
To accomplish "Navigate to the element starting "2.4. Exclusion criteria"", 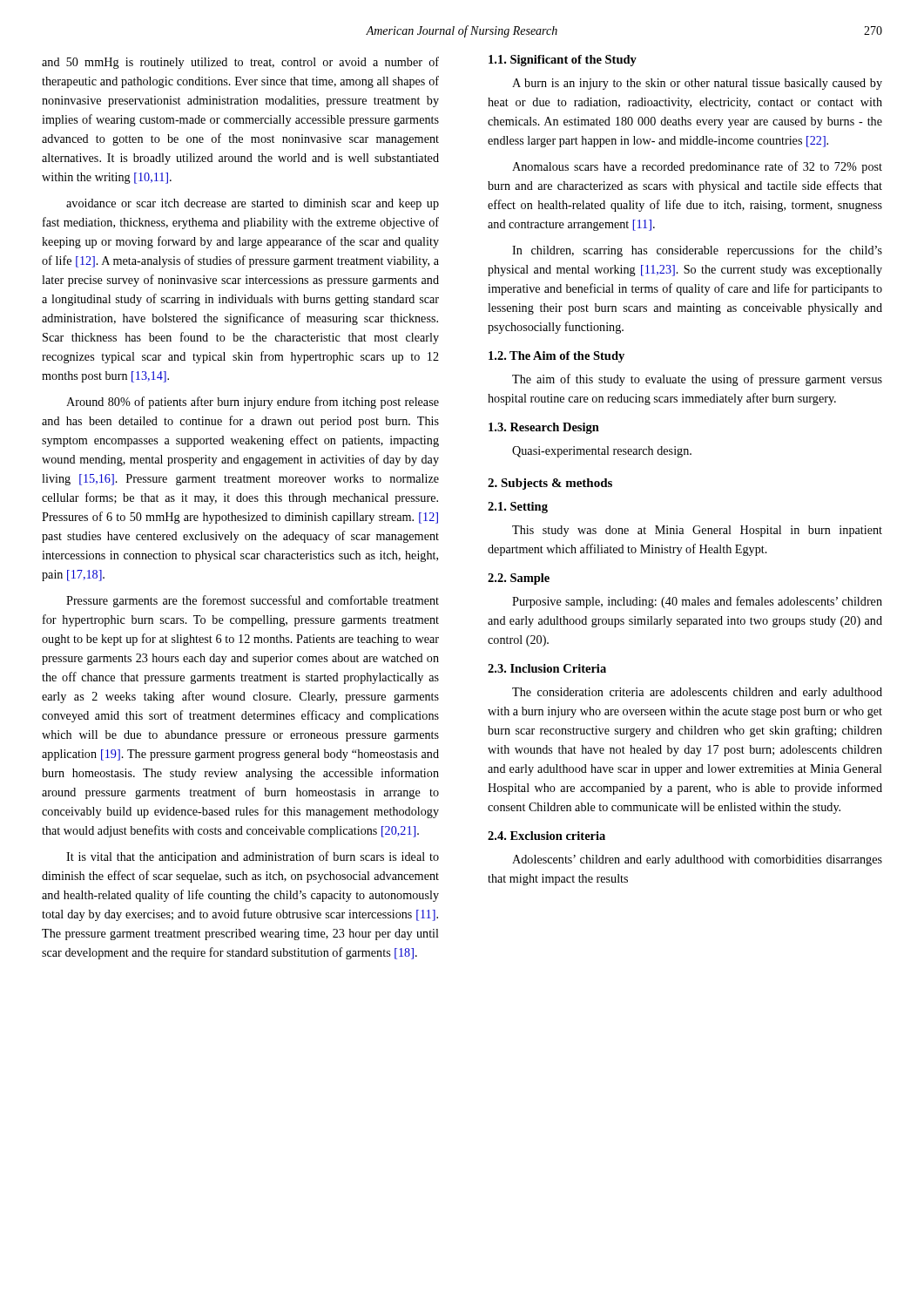I will pos(547,836).
